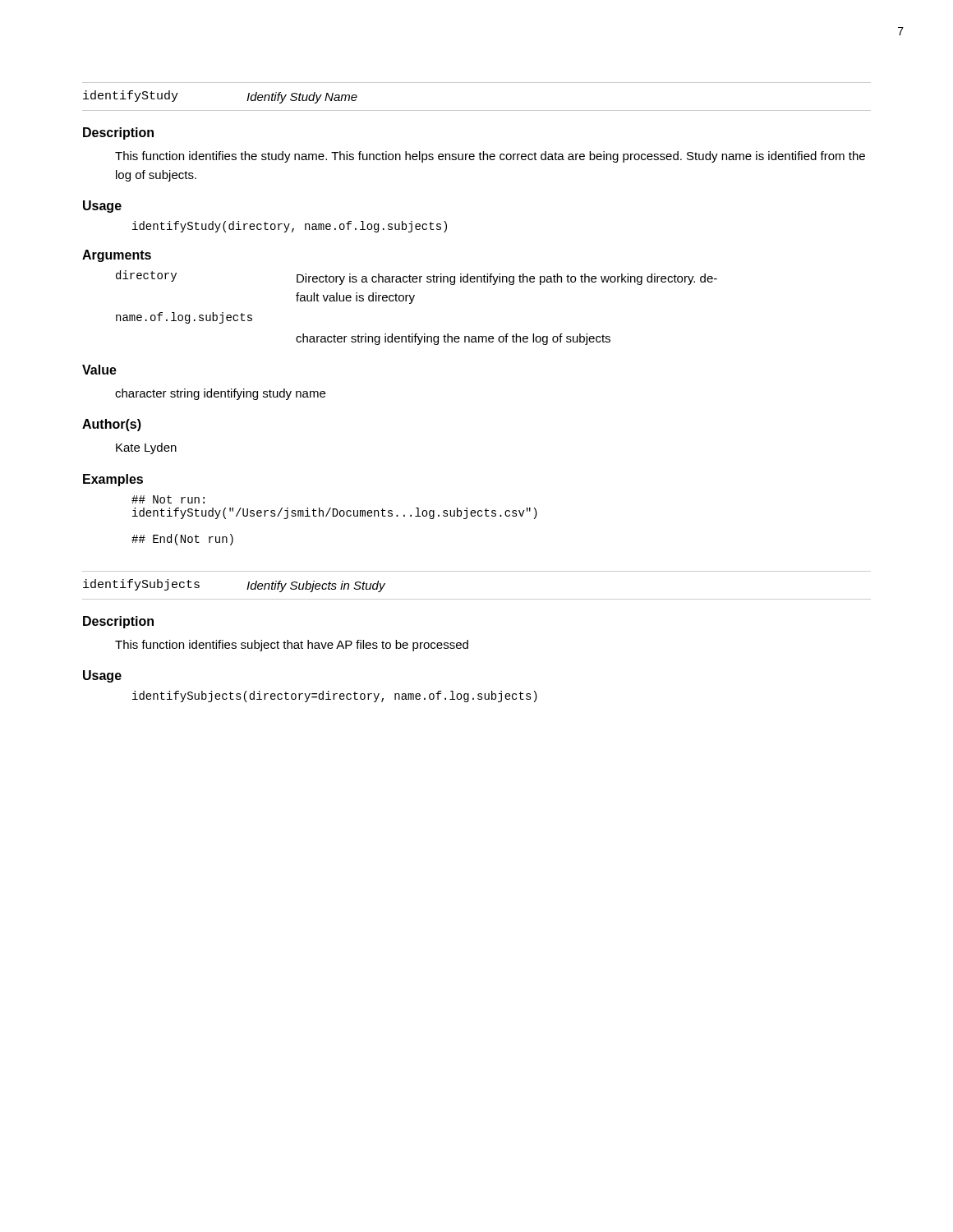Locate the text block containing "directory Directory is"

[417, 278]
